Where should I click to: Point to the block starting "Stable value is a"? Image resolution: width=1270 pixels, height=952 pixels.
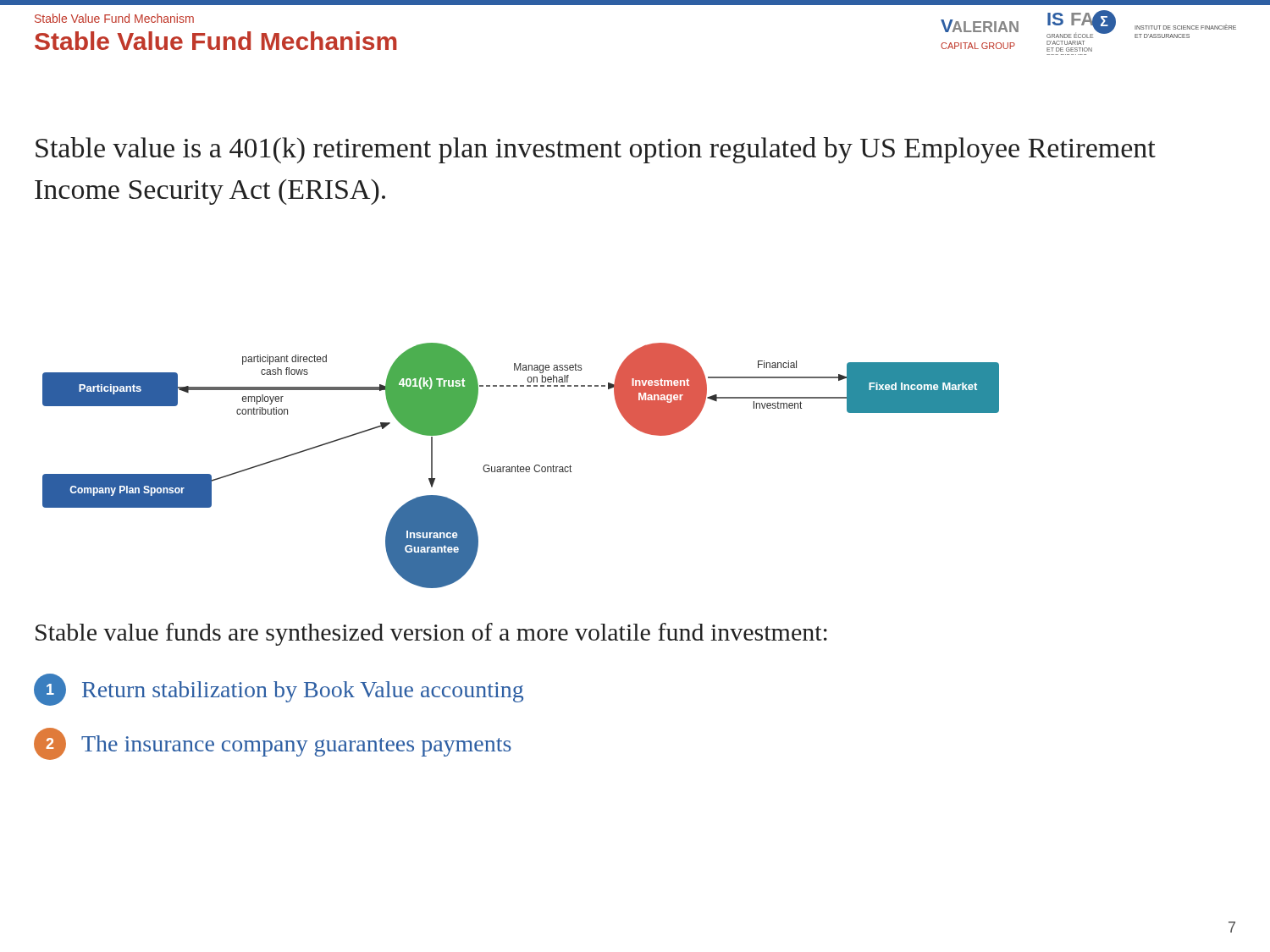[595, 169]
